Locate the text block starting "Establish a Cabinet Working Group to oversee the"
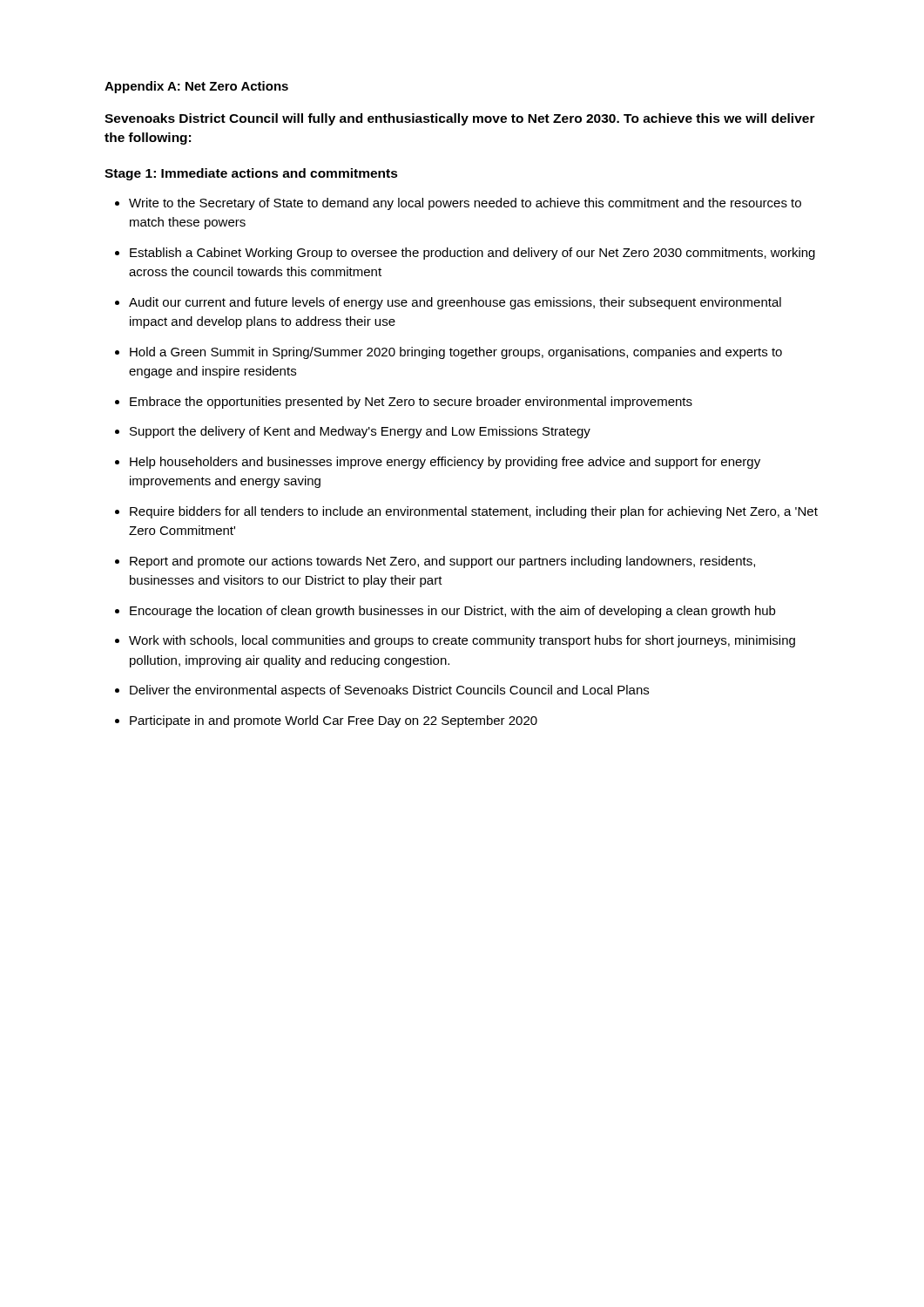 [x=472, y=262]
